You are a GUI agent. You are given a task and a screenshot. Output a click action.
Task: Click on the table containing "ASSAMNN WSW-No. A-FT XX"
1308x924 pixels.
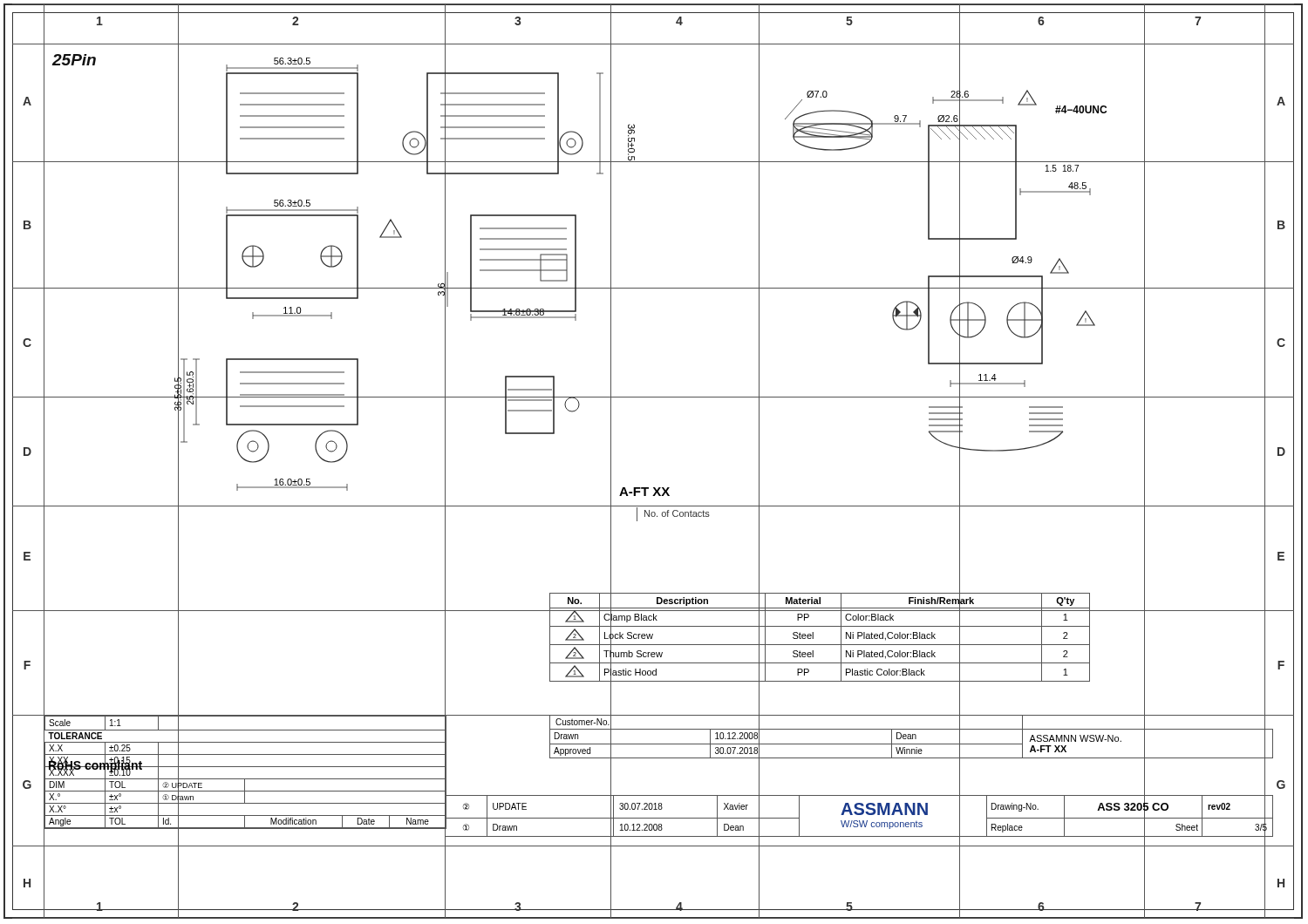coord(911,737)
